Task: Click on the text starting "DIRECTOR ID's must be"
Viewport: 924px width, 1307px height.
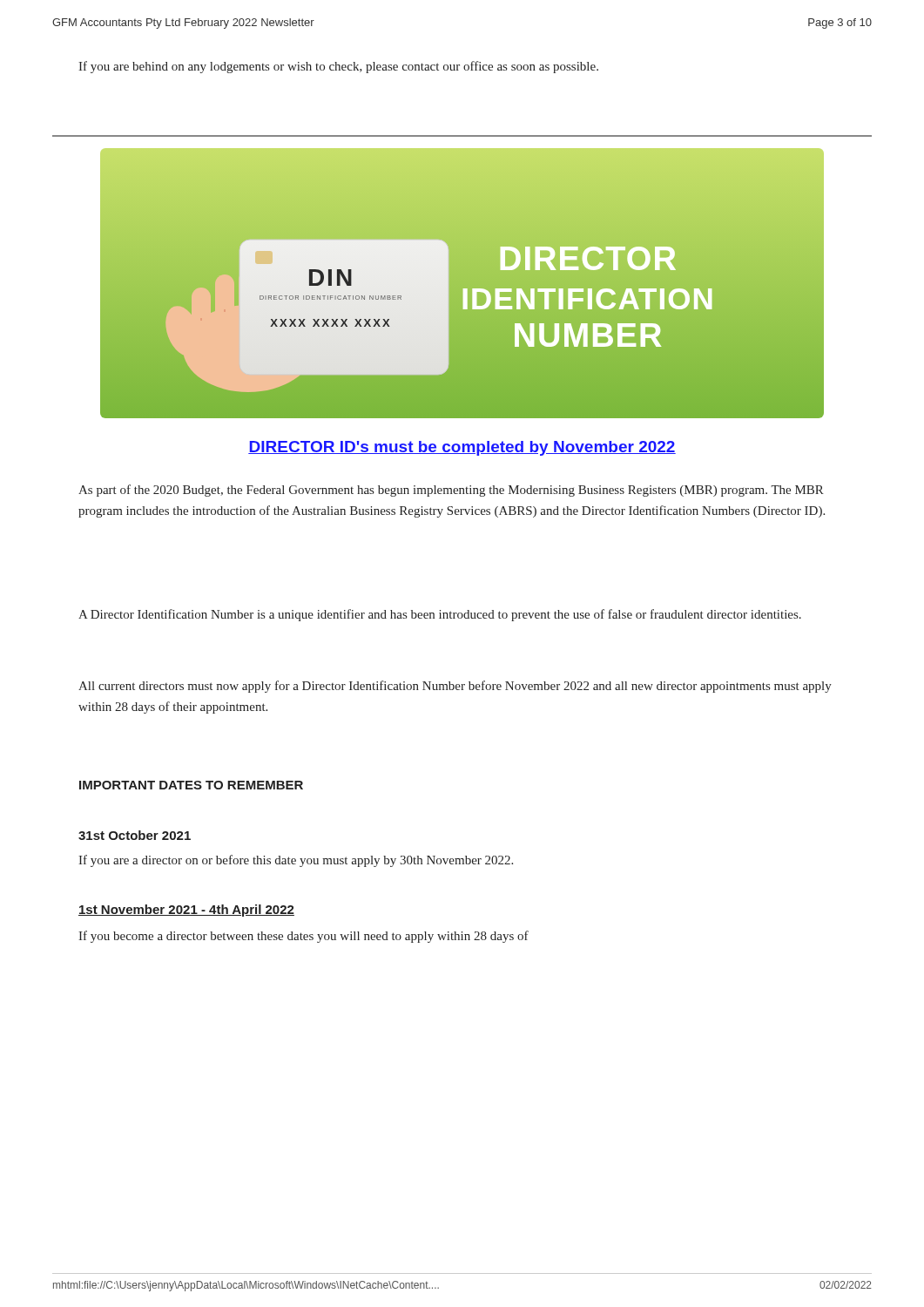Action: [x=462, y=447]
